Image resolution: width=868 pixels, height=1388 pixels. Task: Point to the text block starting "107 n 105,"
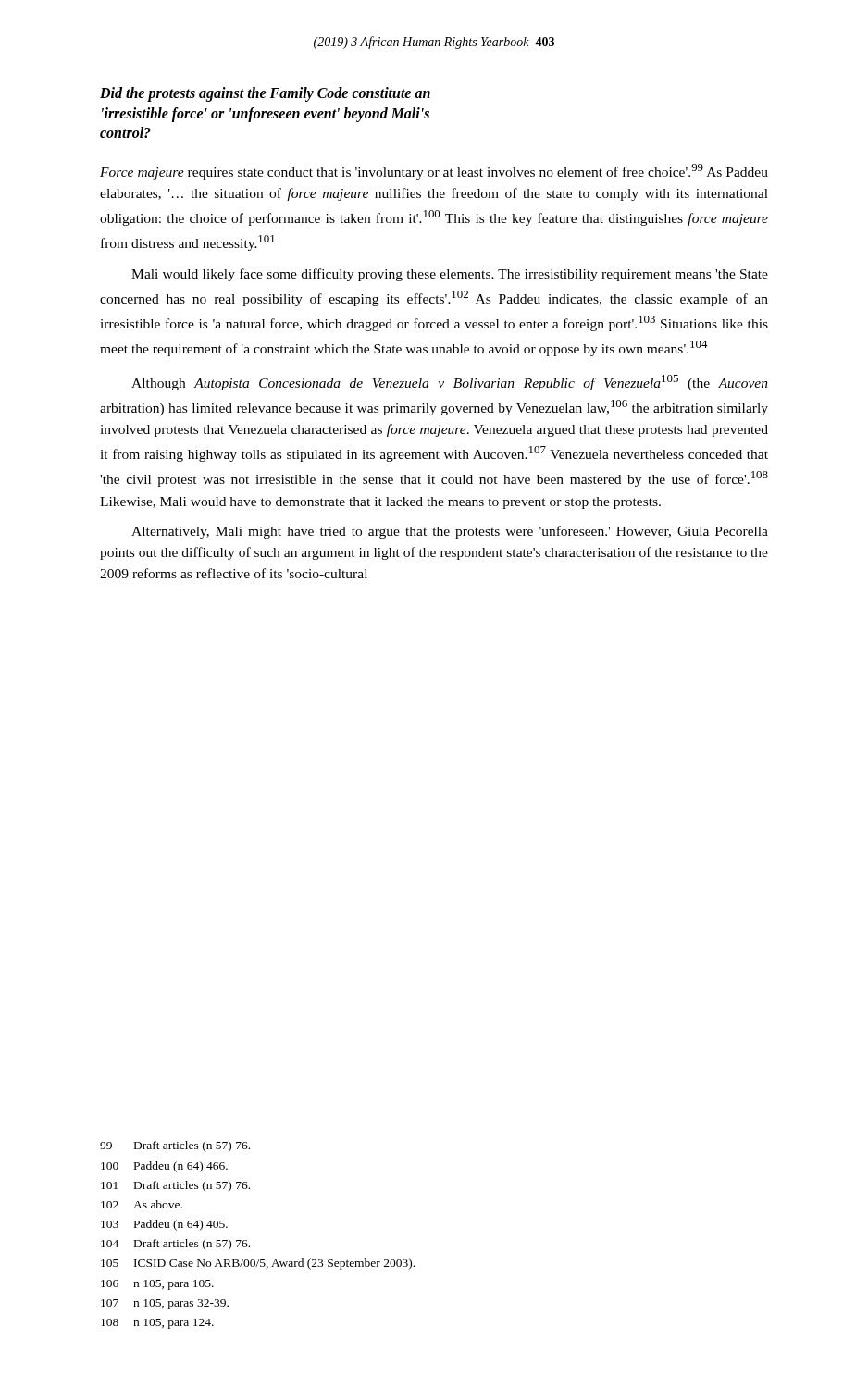[165, 1304]
